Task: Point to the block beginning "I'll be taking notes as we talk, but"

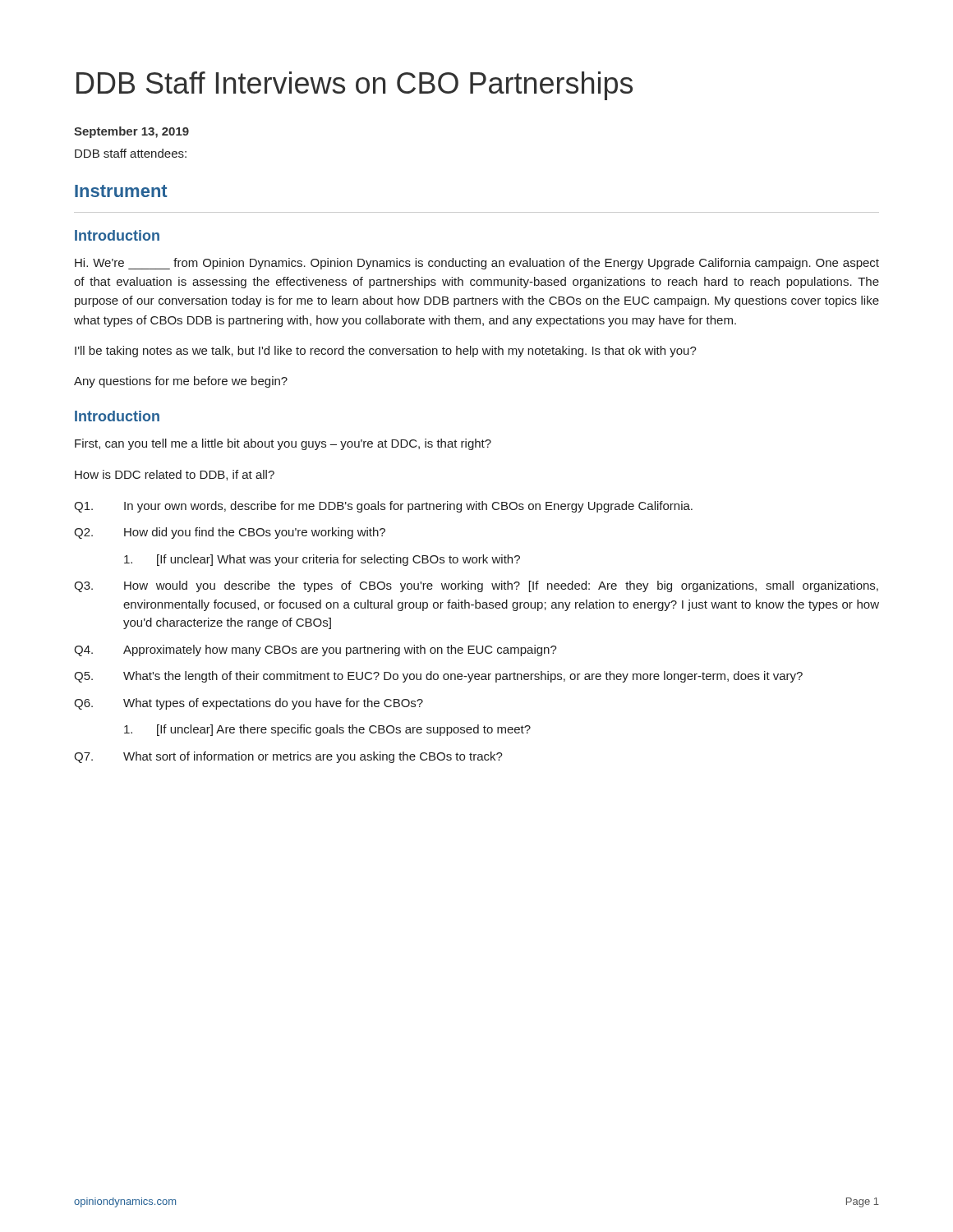Action: [476, 350]
